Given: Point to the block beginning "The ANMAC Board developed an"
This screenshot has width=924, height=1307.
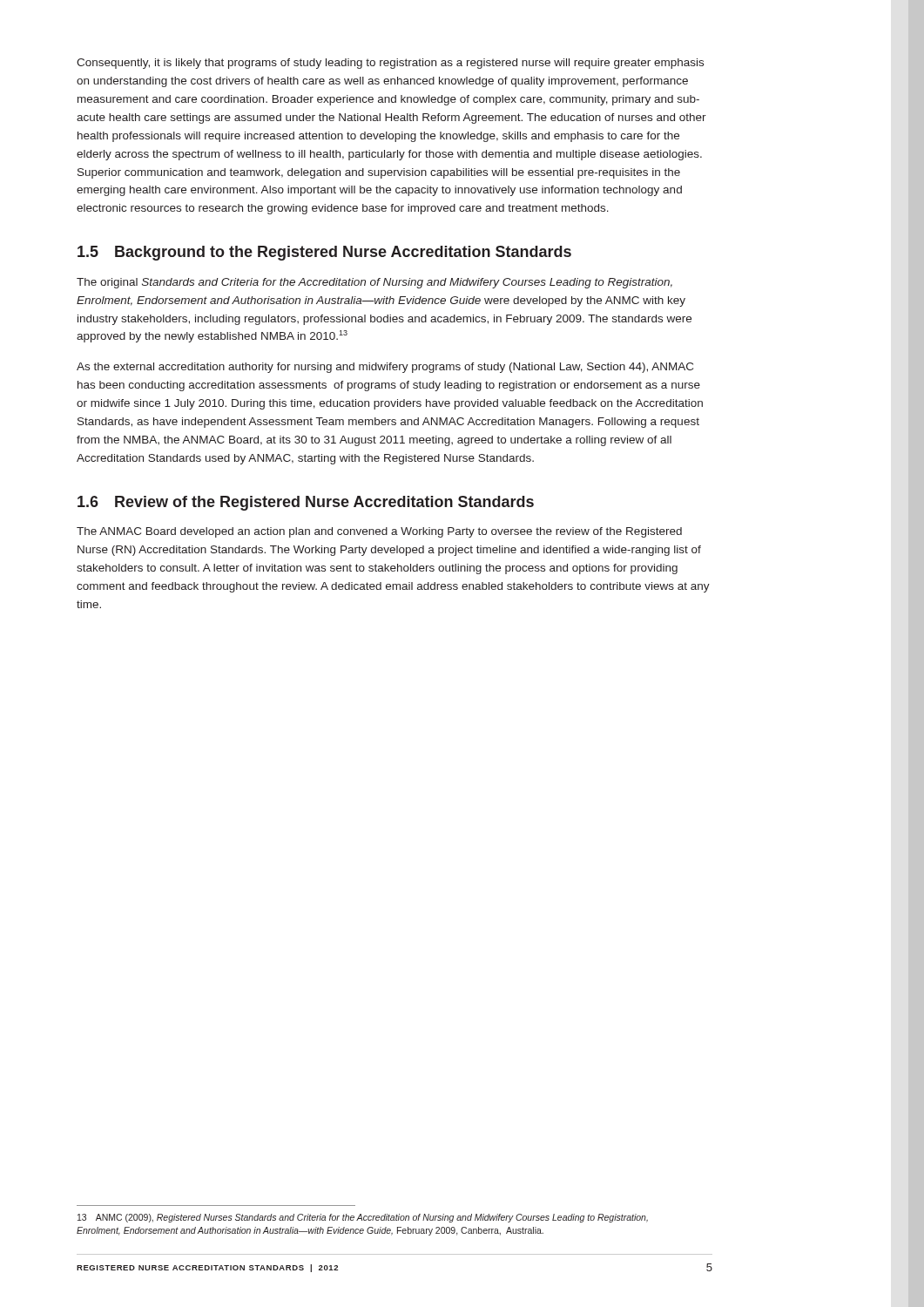Looking at the screenshot, I should tap(395, 569).
